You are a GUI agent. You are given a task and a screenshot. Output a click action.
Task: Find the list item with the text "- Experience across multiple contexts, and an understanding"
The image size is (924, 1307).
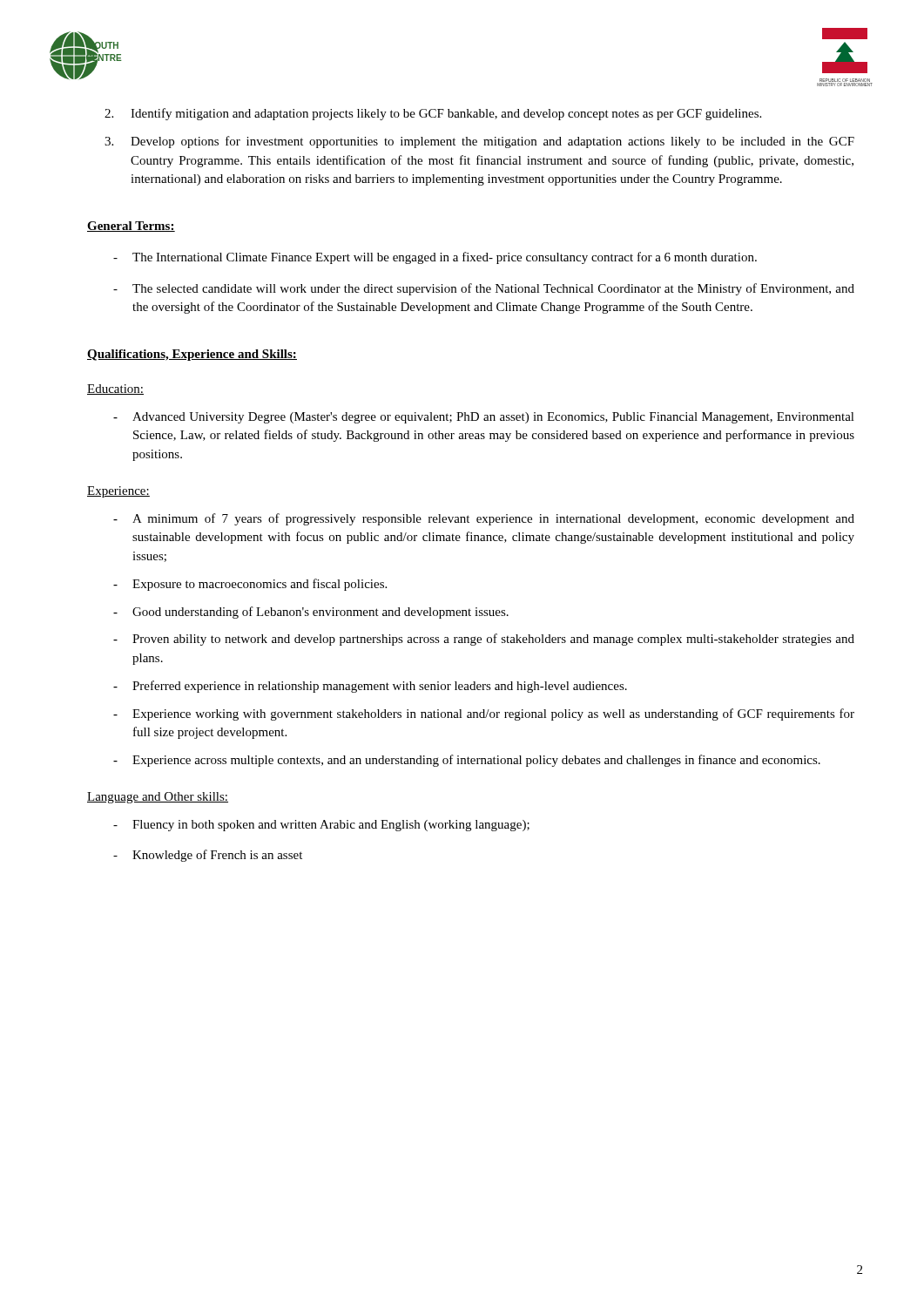tap(484, 761)
